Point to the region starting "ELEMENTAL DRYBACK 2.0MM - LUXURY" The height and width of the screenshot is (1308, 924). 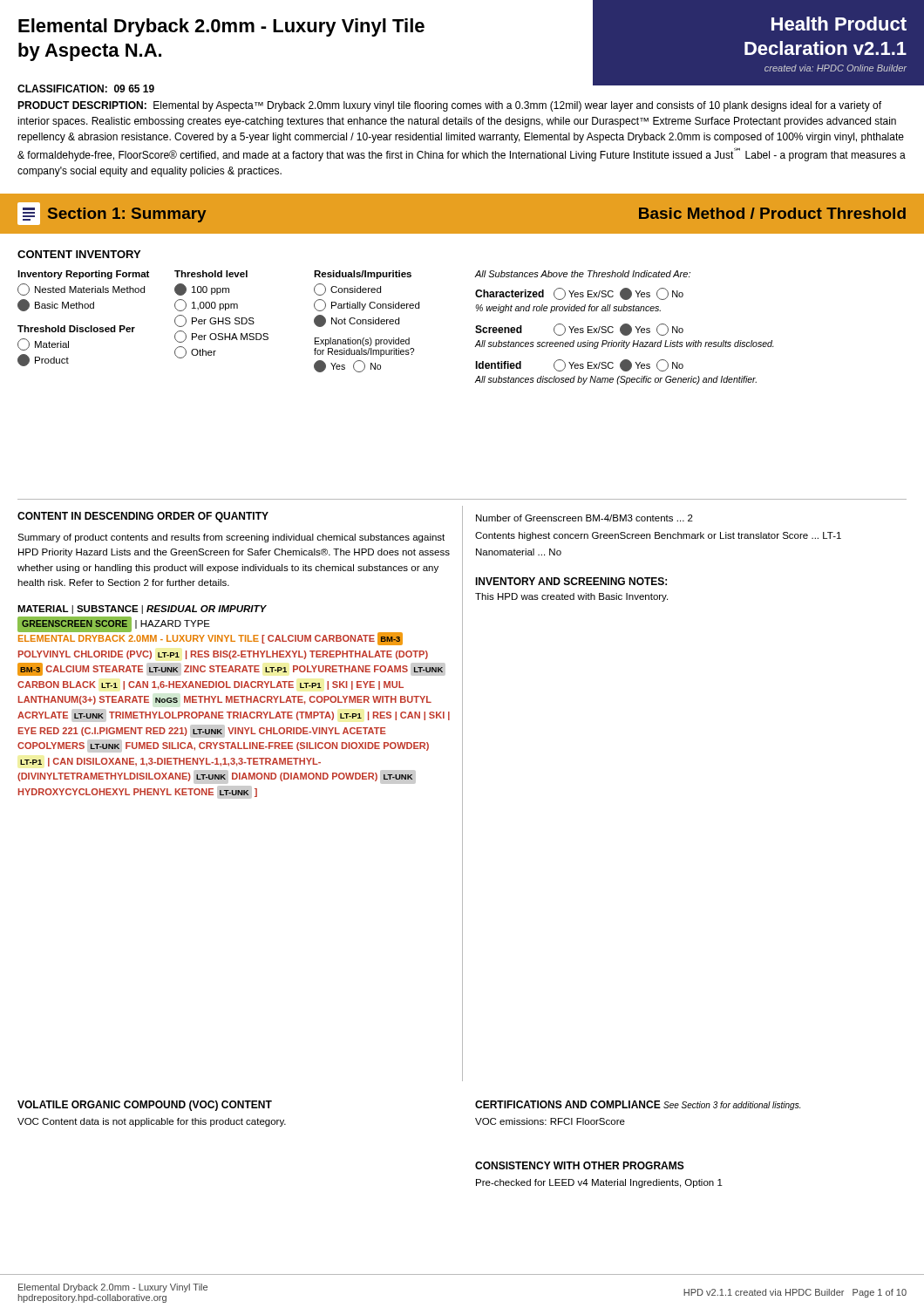pos(234,716)
